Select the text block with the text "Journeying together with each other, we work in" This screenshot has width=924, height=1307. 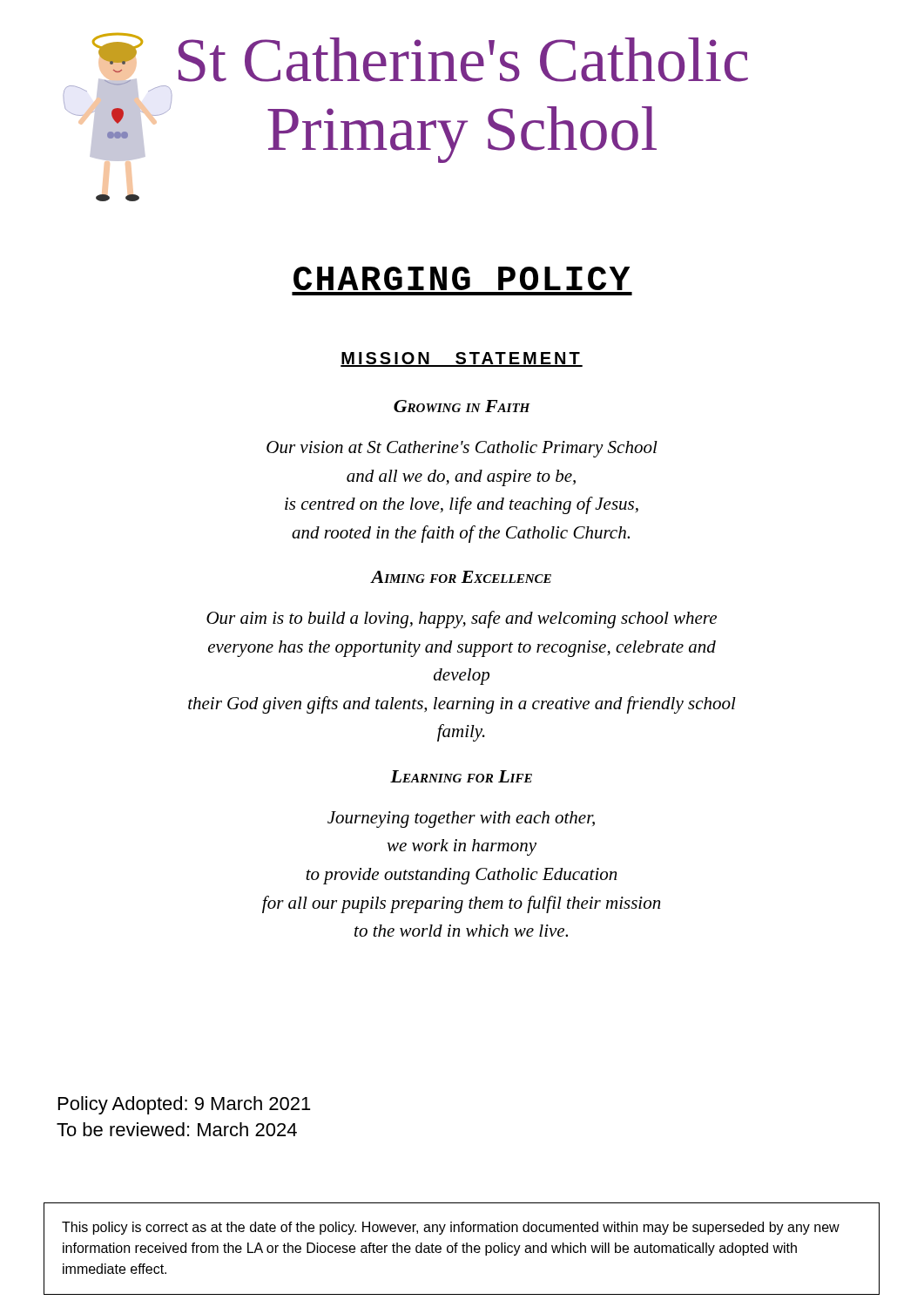point(462,874)
